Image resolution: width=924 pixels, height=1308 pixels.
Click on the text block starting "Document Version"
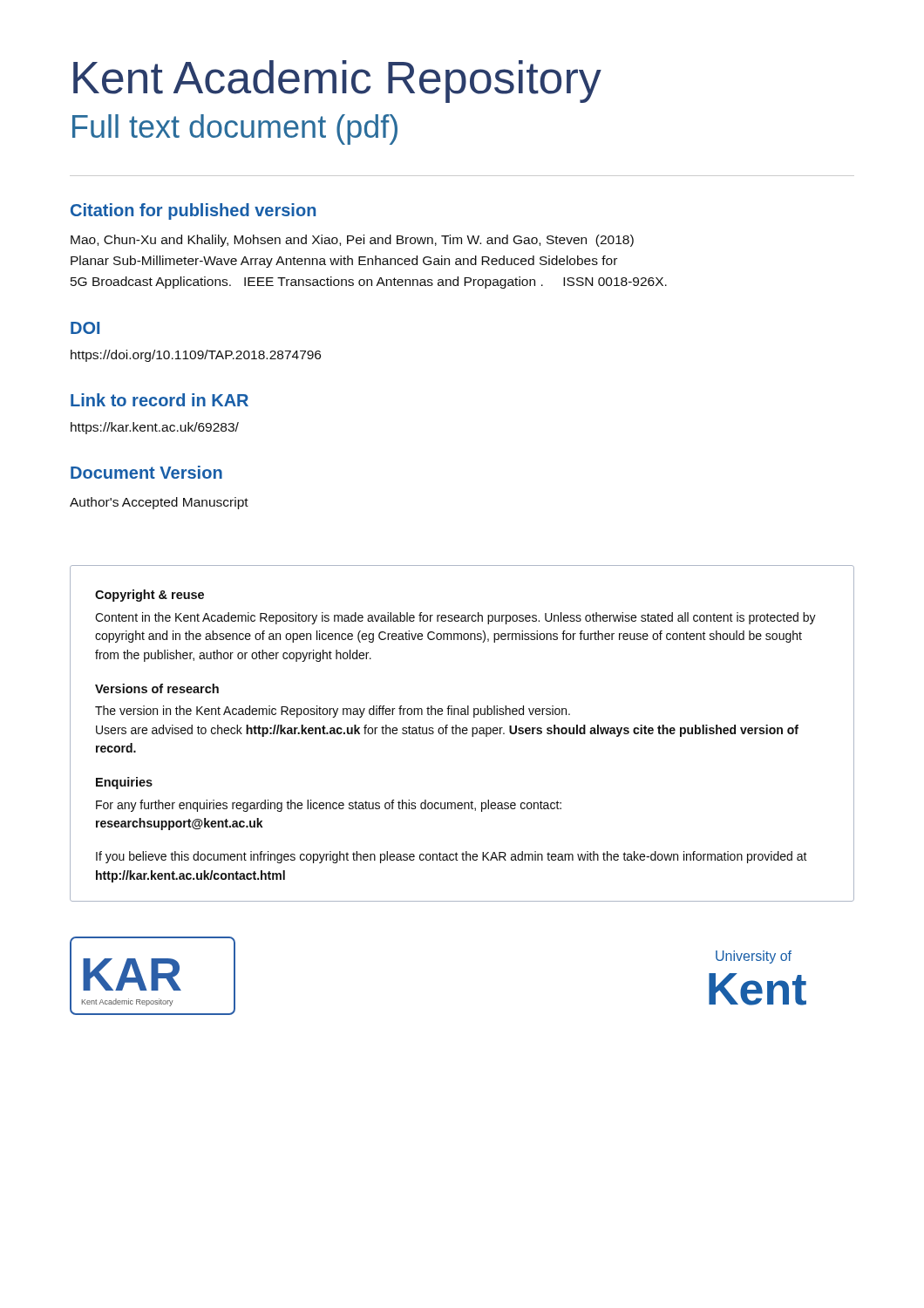click(x=146, y=472)
